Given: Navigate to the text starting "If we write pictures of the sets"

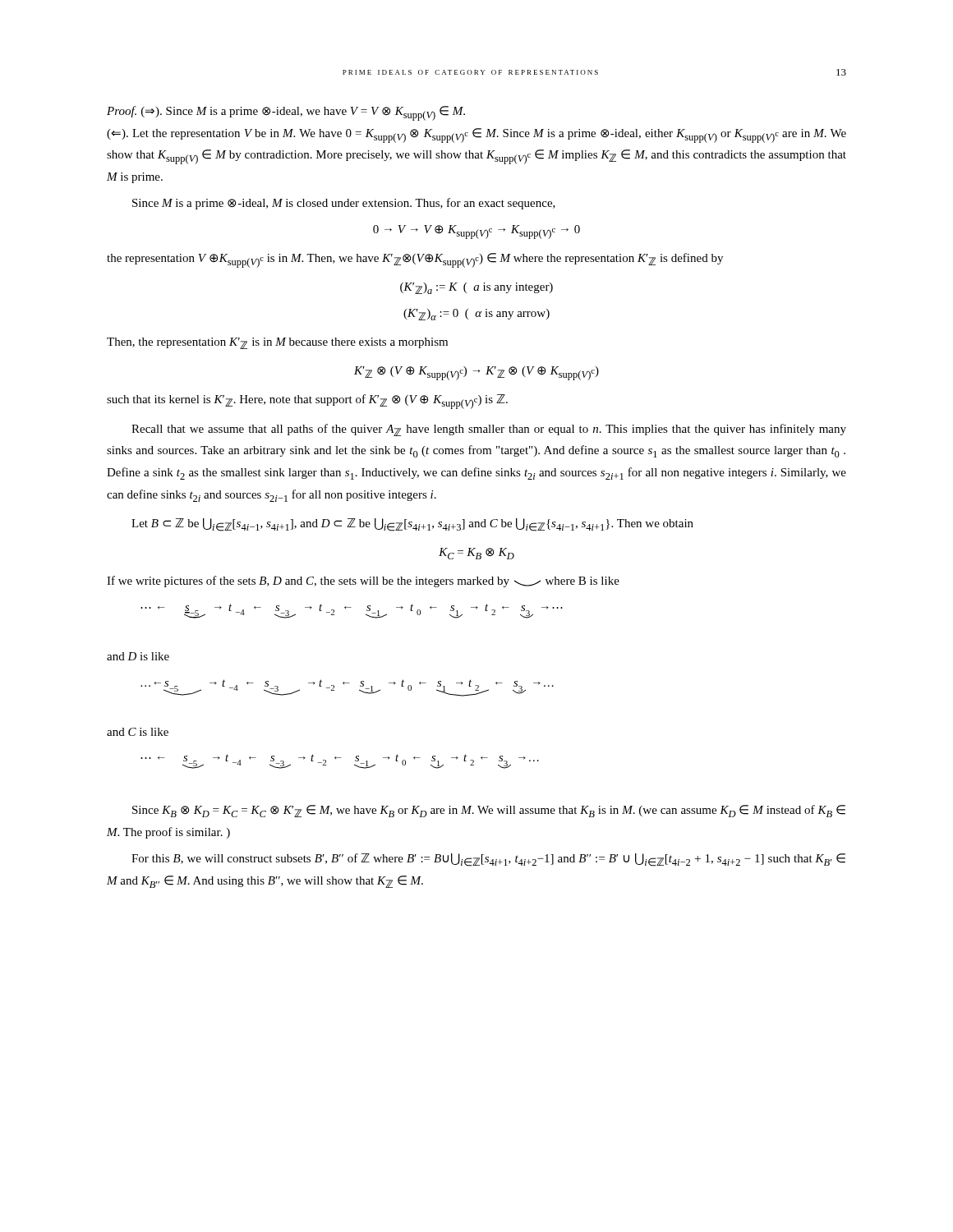Looking at the screenshot, I should click(476, 582).
